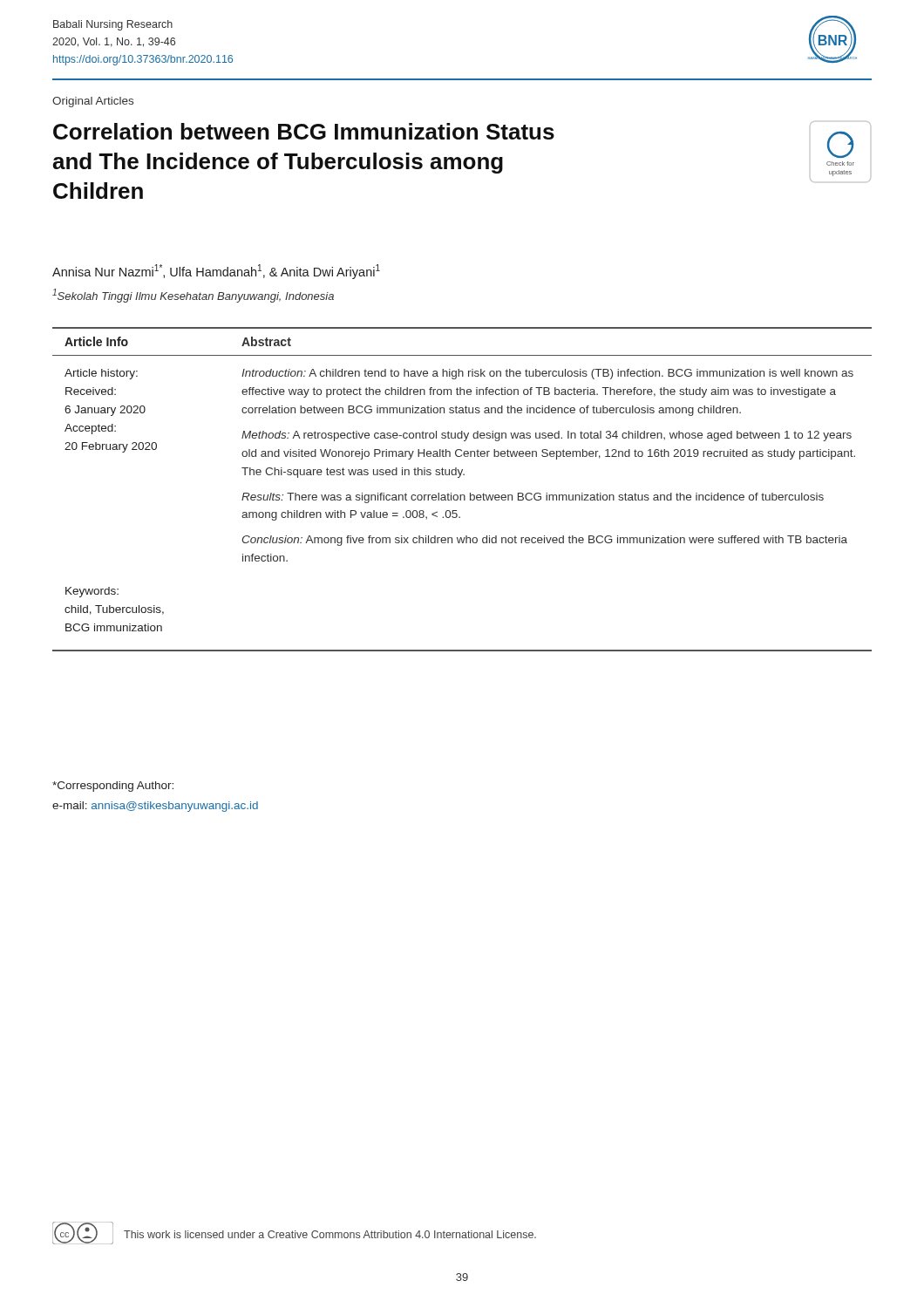
Task: Click on the text block that reads "This work is licensed under"
Action: (x=330, y=1234)
